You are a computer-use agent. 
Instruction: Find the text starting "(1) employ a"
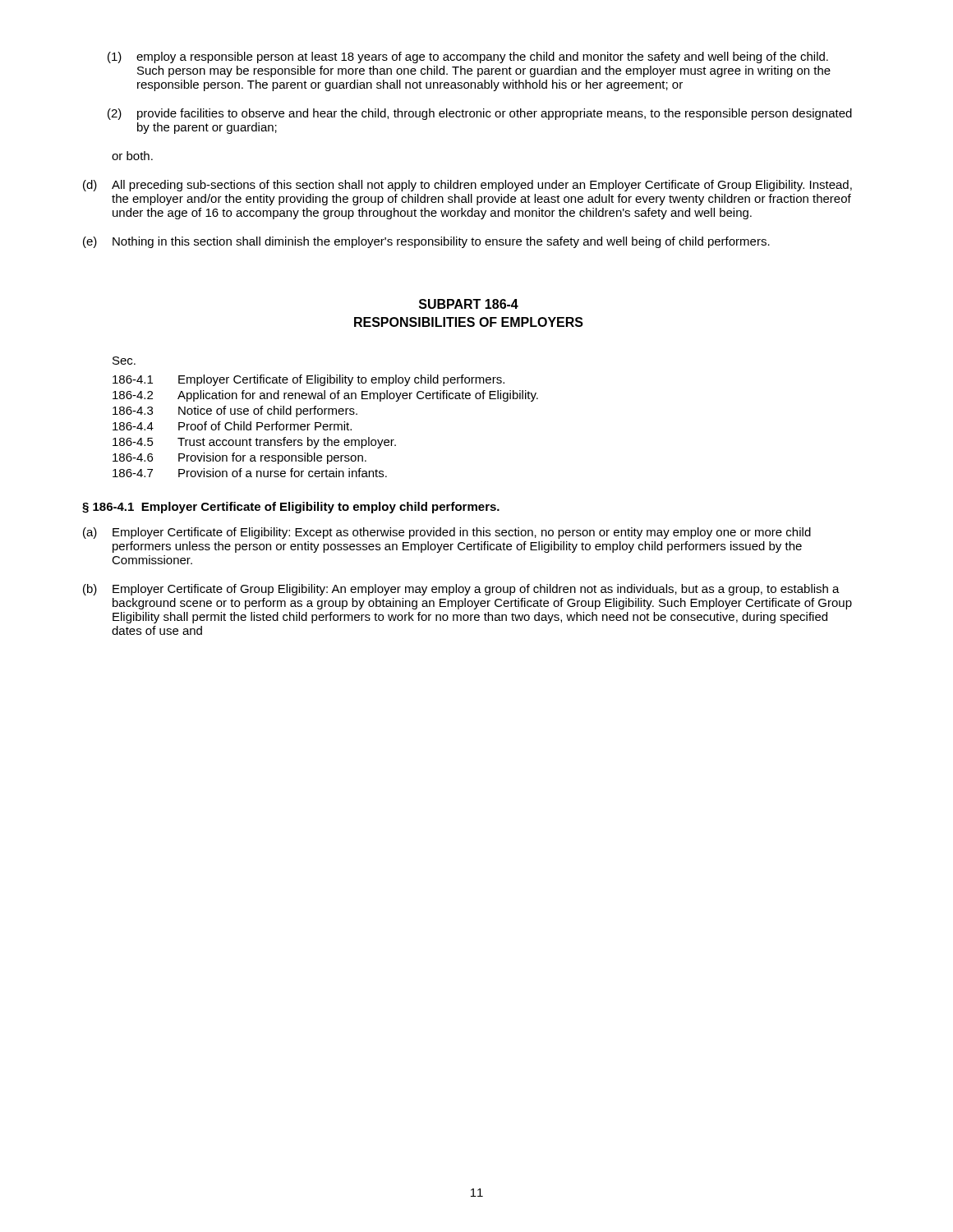click(468, 70)
